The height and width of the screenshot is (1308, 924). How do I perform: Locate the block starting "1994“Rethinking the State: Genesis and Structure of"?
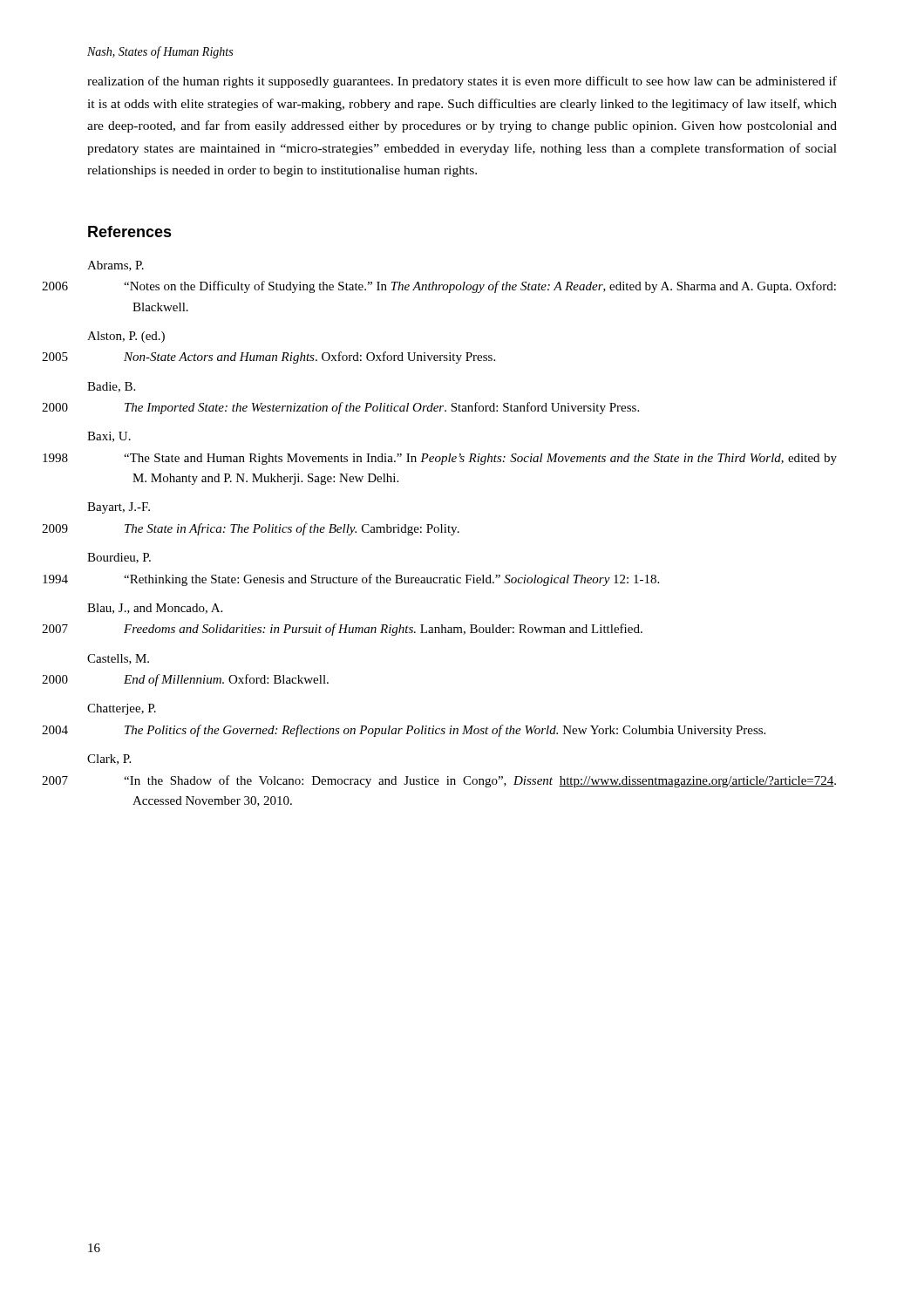(x=374, y=579)
